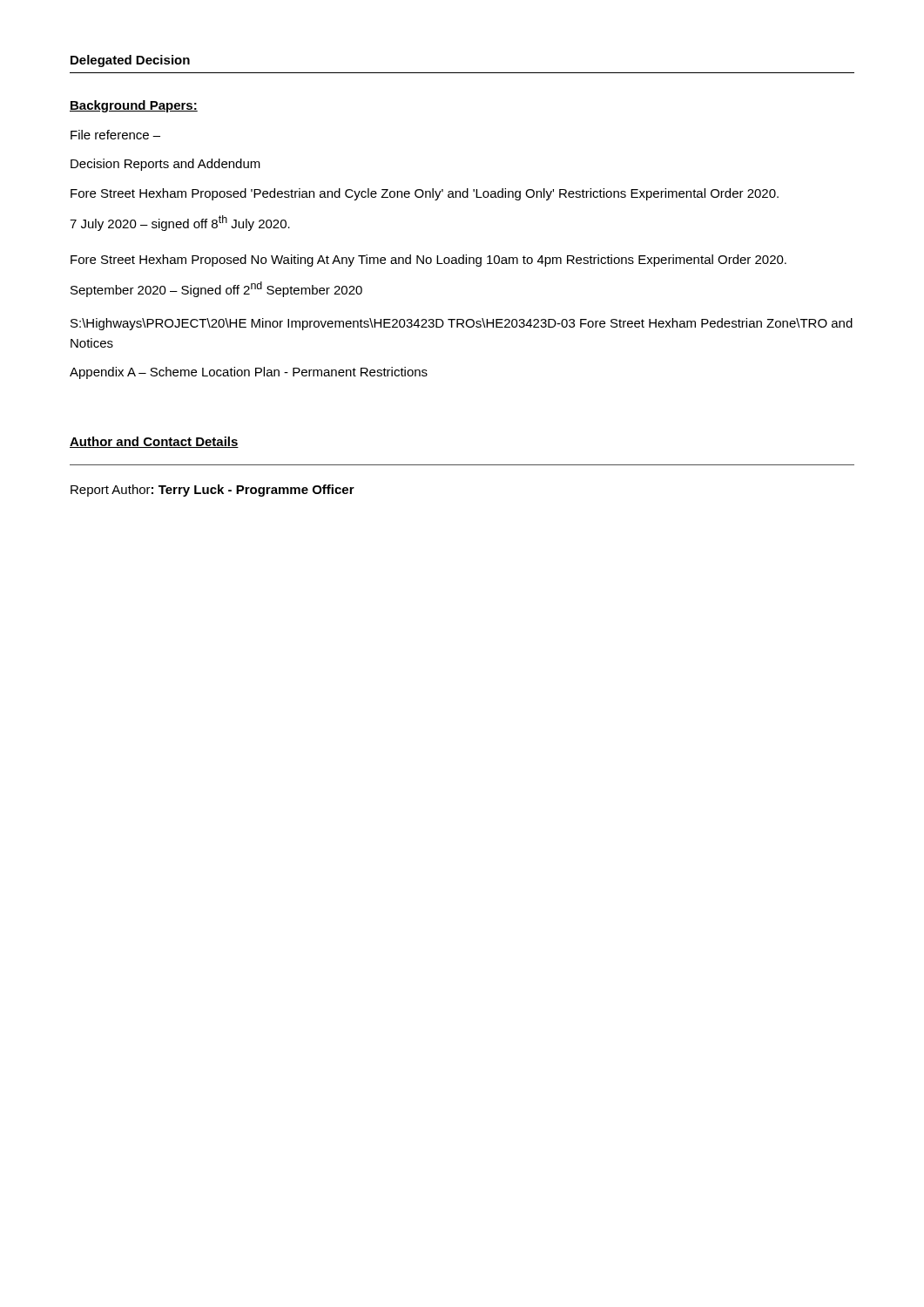This screenshot has height=1307, width=924.
Task: Click on the section header containing "Background Papers:"
Action: (x=134, y=105)
